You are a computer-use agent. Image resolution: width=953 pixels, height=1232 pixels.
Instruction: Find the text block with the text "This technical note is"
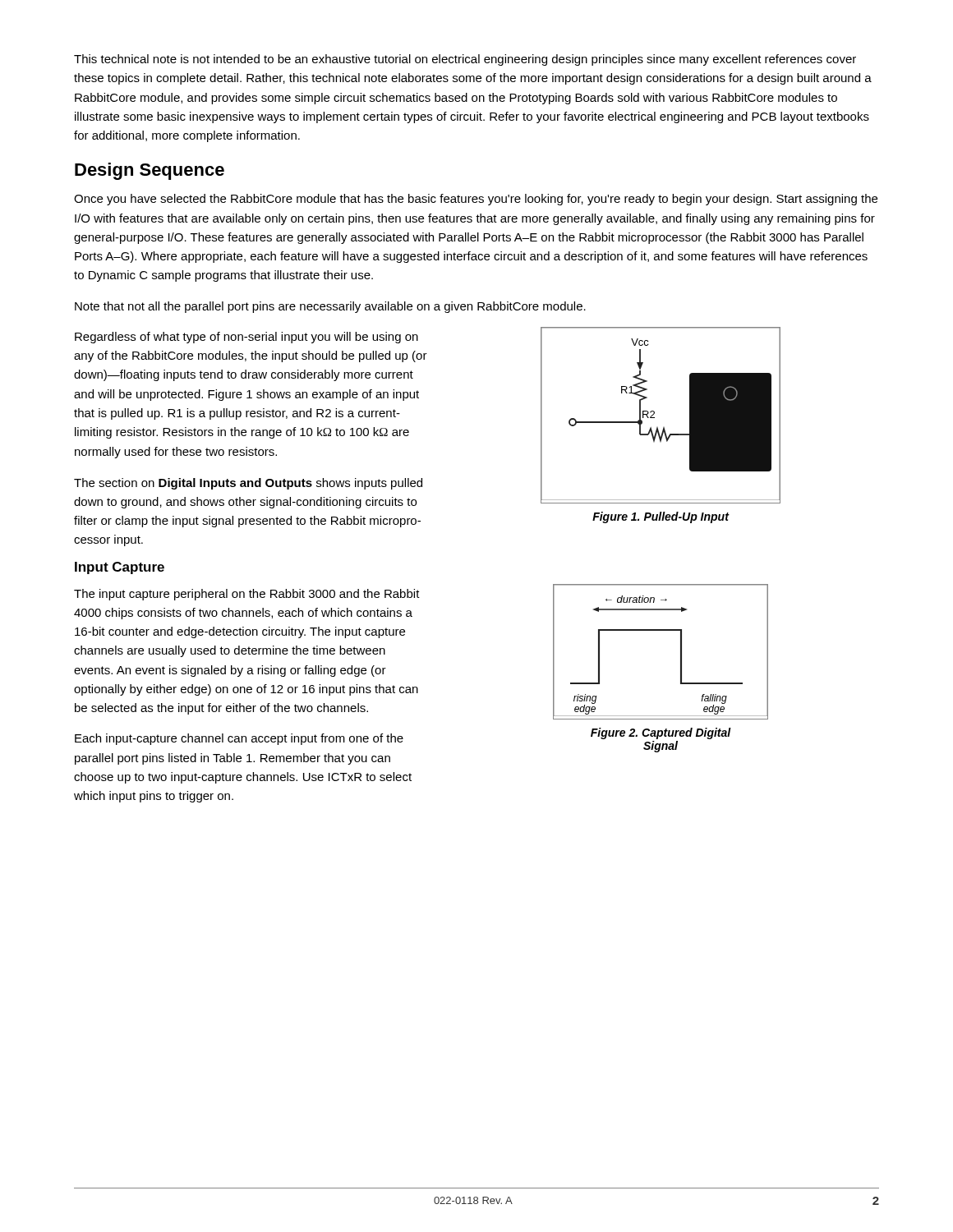coord(473,97)
